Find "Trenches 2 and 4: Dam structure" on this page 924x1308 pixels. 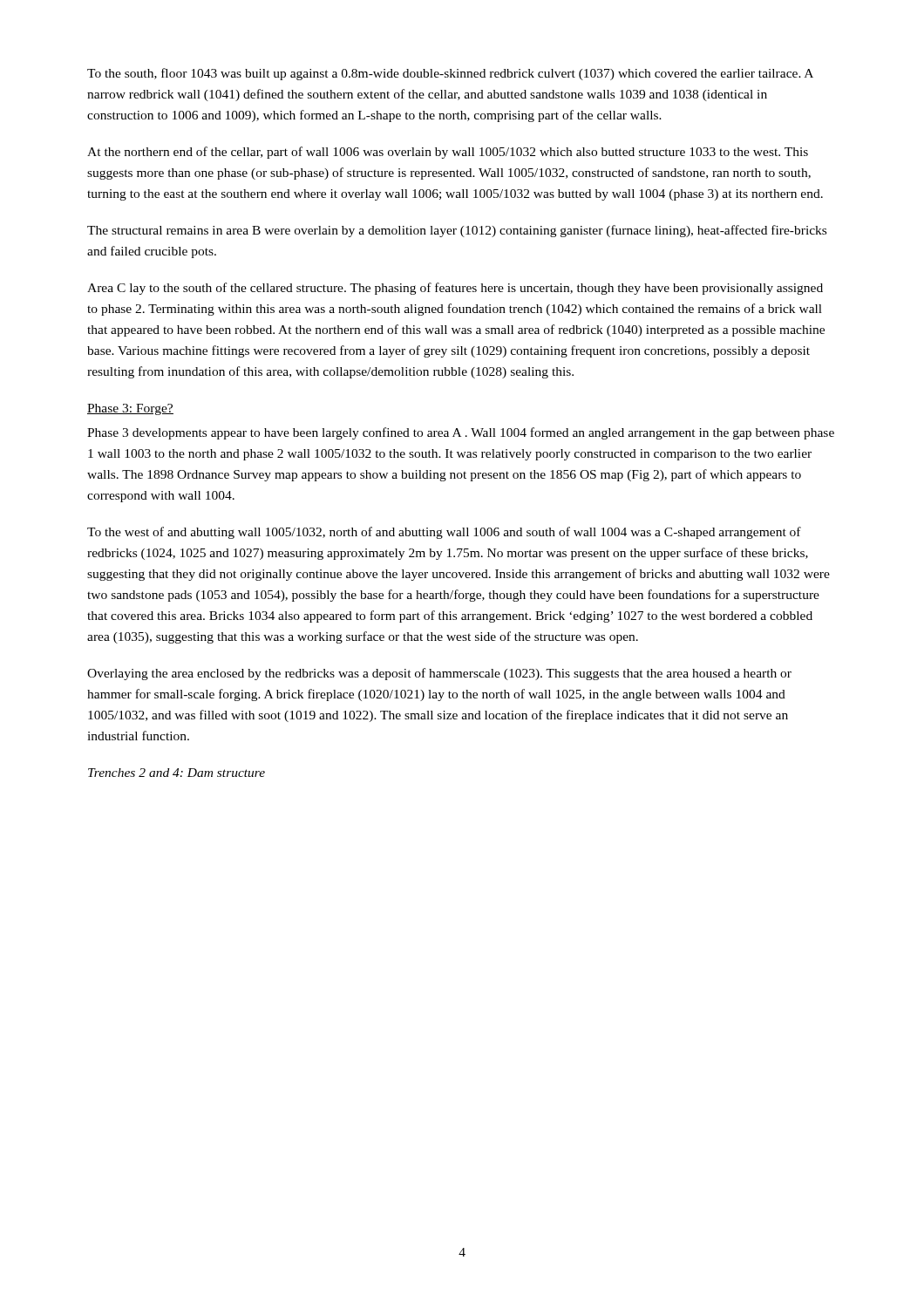pos(176,773)
